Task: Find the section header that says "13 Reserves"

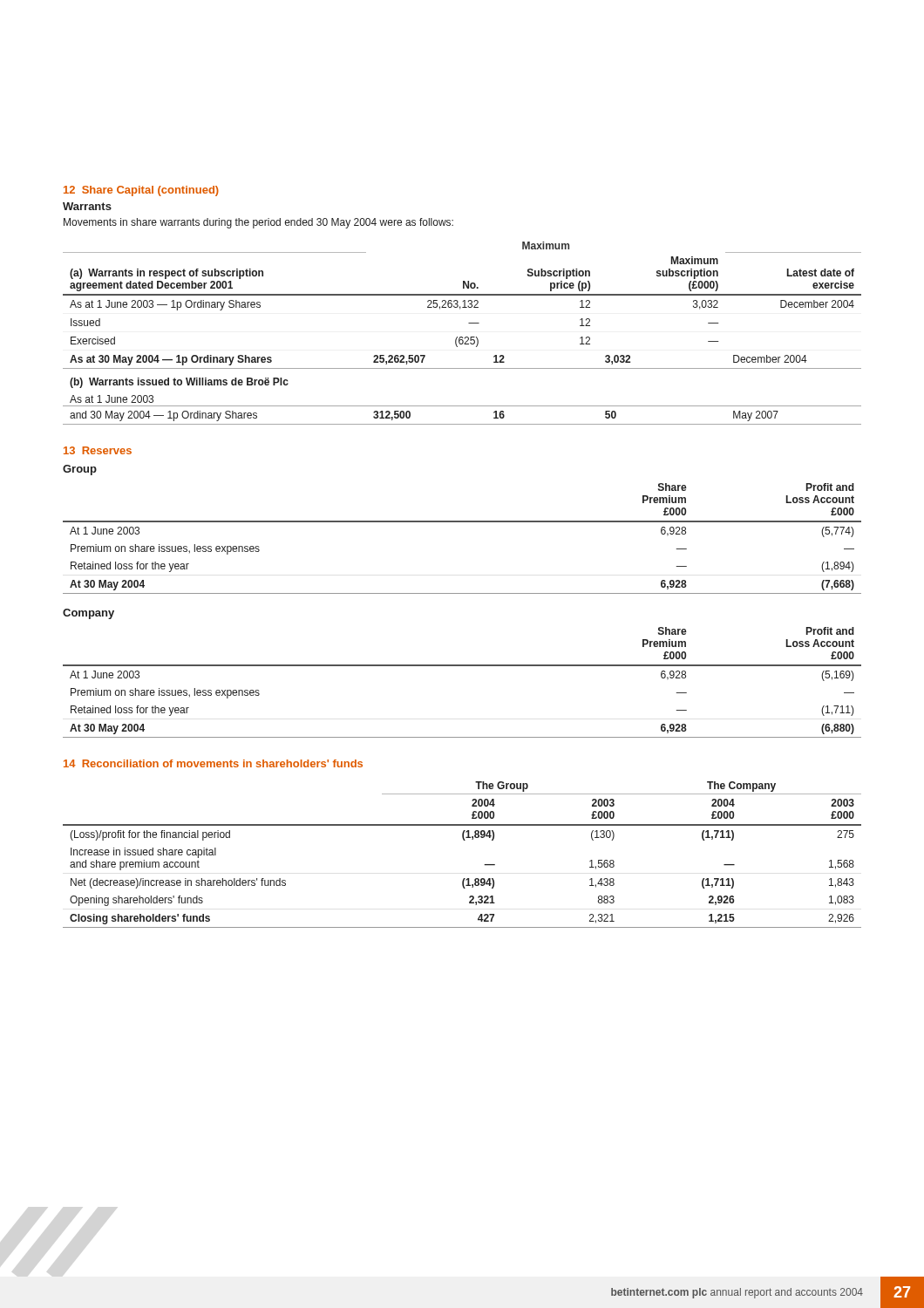Action: (97, 450)
